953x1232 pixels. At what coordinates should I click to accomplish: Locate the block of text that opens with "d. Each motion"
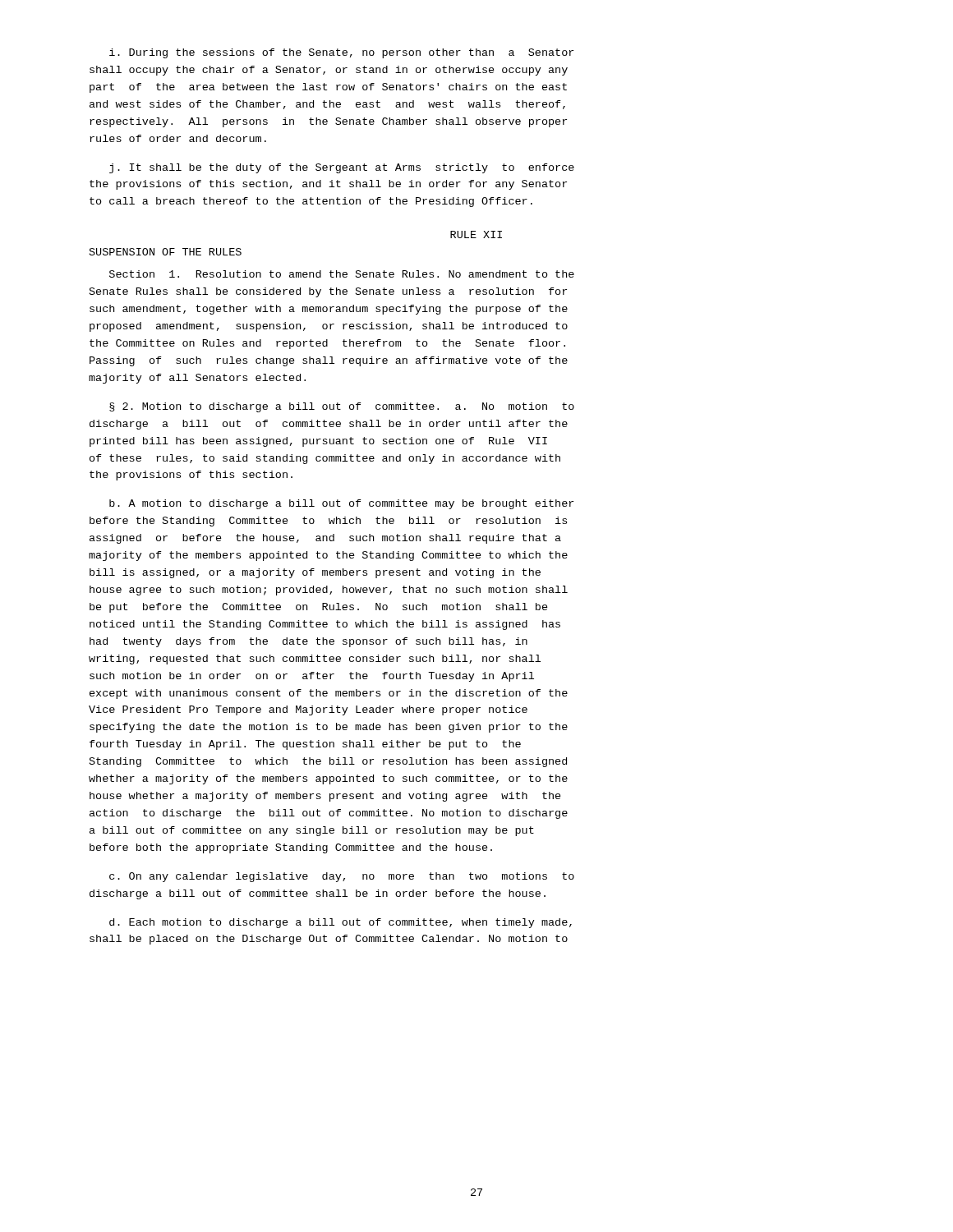click(332, 931)
